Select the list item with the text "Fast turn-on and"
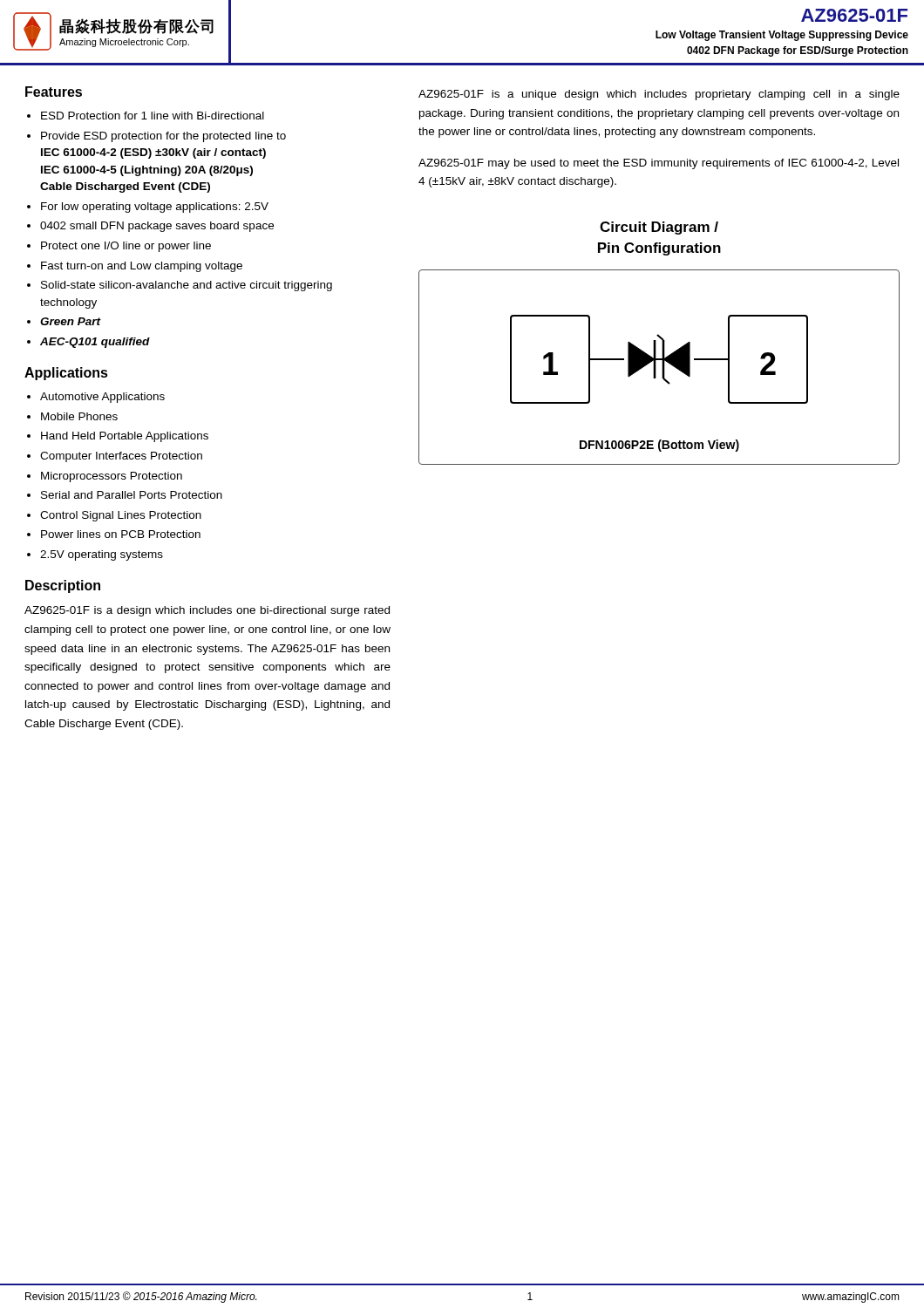Screen dimensions: 1308x924 coord(142,265)
